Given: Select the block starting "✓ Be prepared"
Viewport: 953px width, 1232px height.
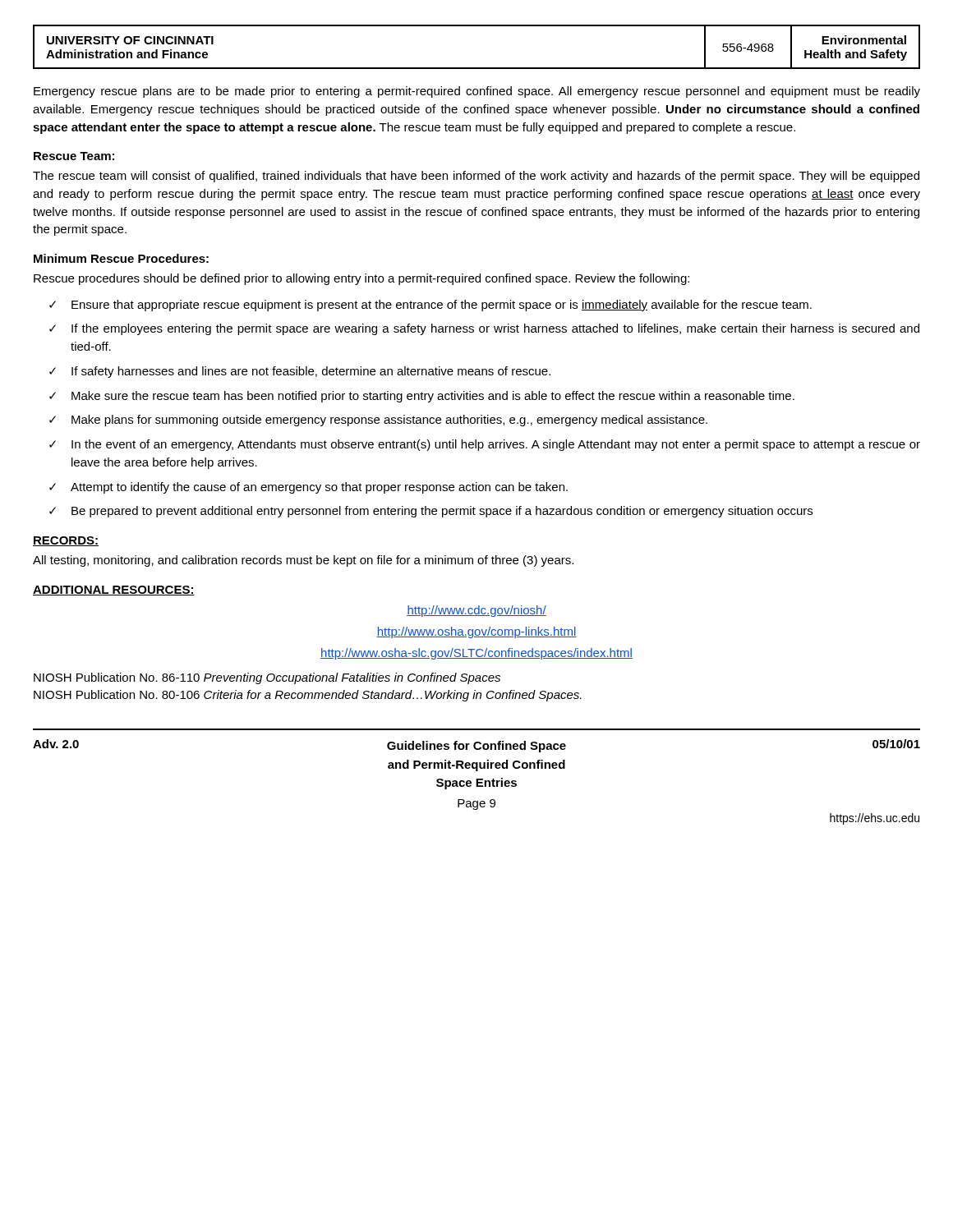Looking at the screenshot, I should coord(484,511).
